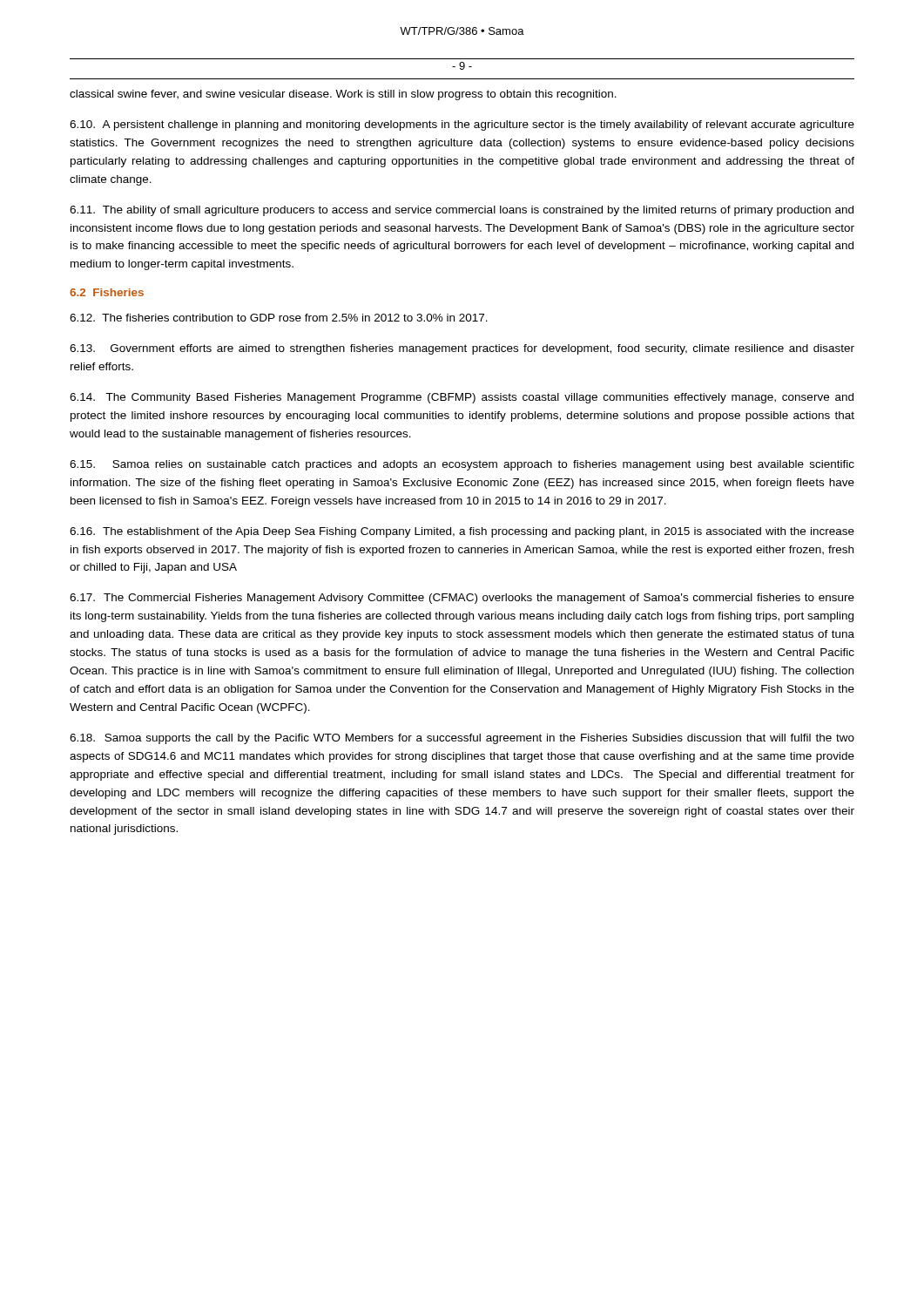This screenshot has width=924, height=1307.
Task: Find the region starting "15. Samoa relies"
Action: (x=462, y=482)
